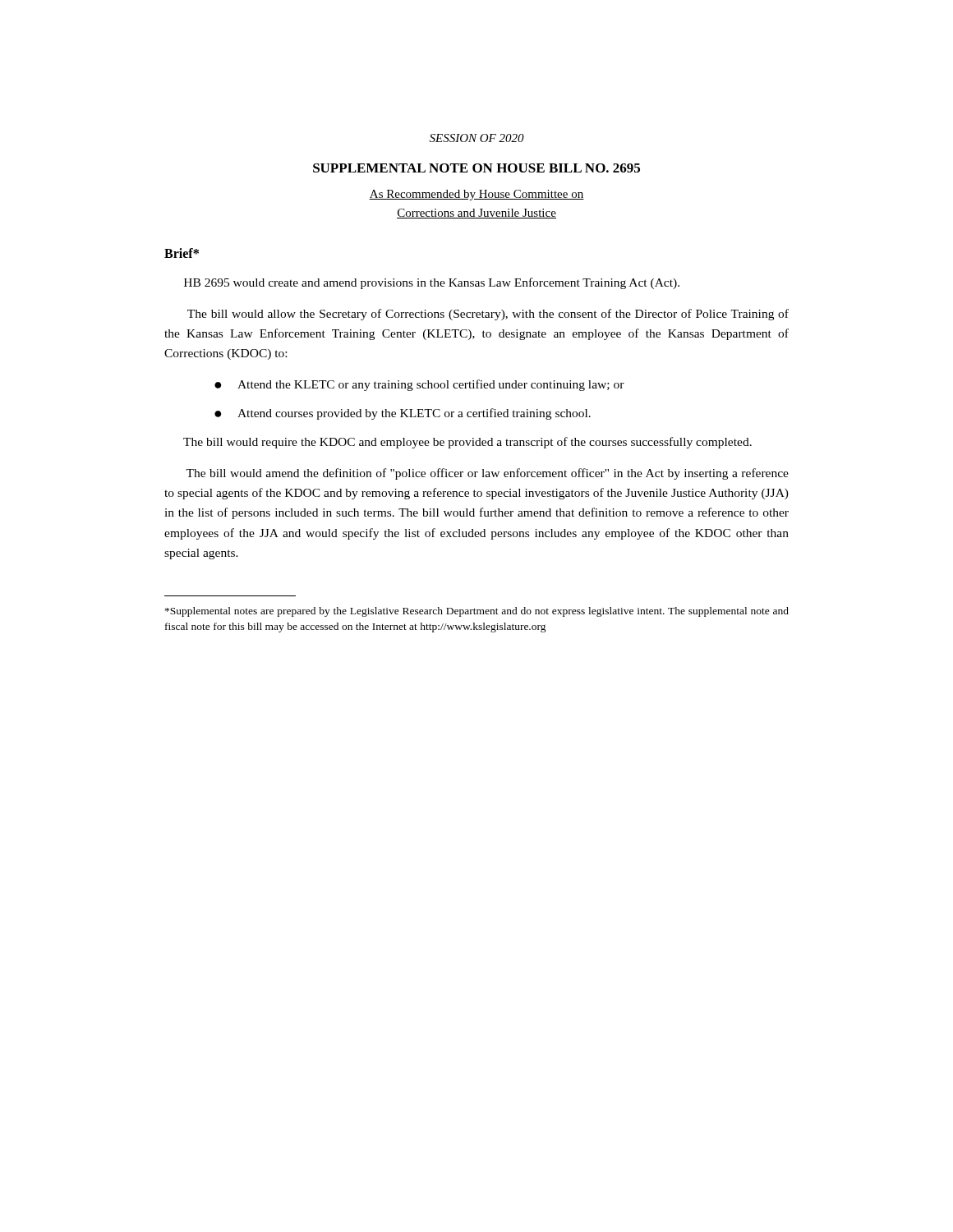Select the passage starting "● Attend the"

tap(501, 385)
